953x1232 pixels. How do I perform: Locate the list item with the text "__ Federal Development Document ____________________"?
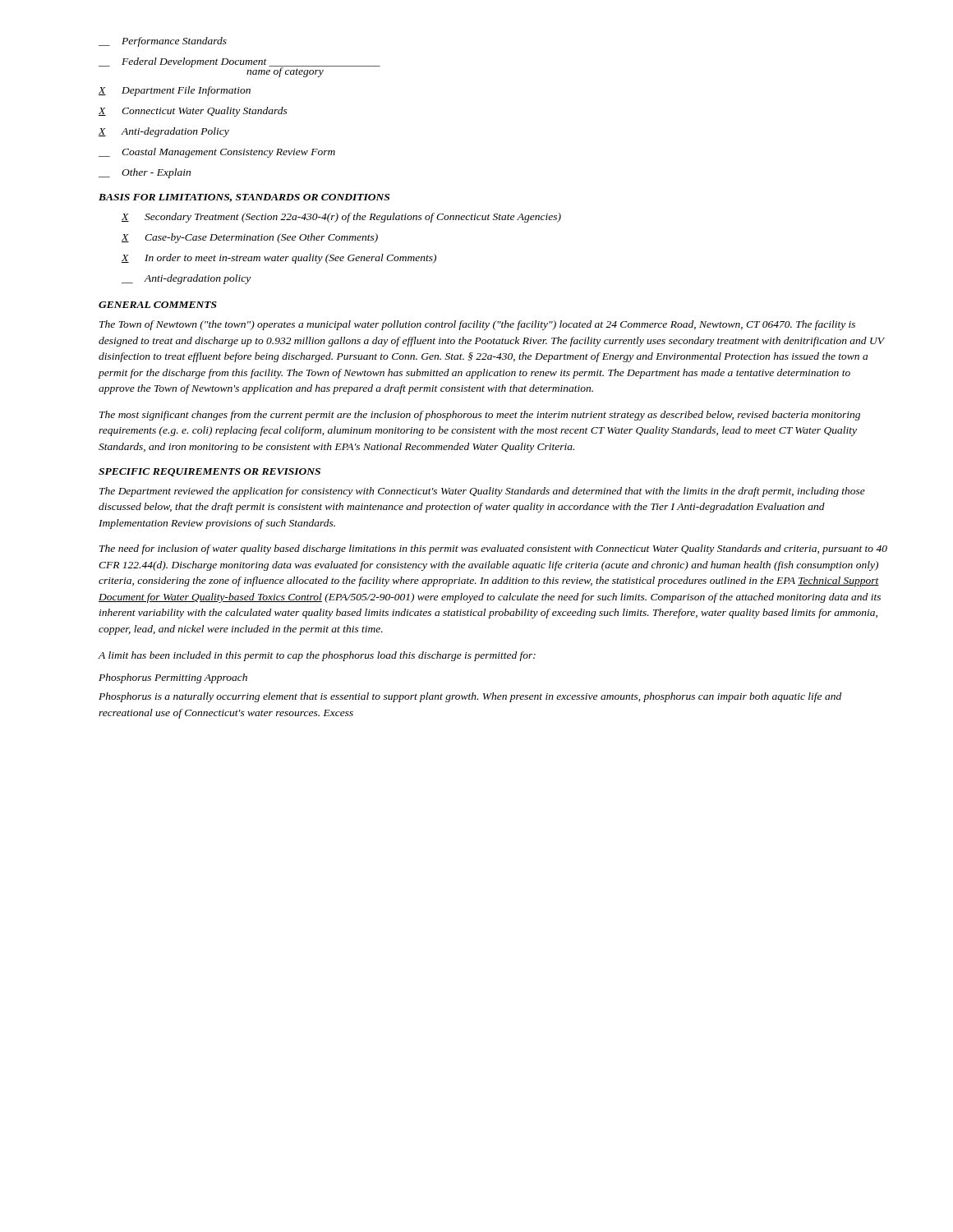point(239,62)
